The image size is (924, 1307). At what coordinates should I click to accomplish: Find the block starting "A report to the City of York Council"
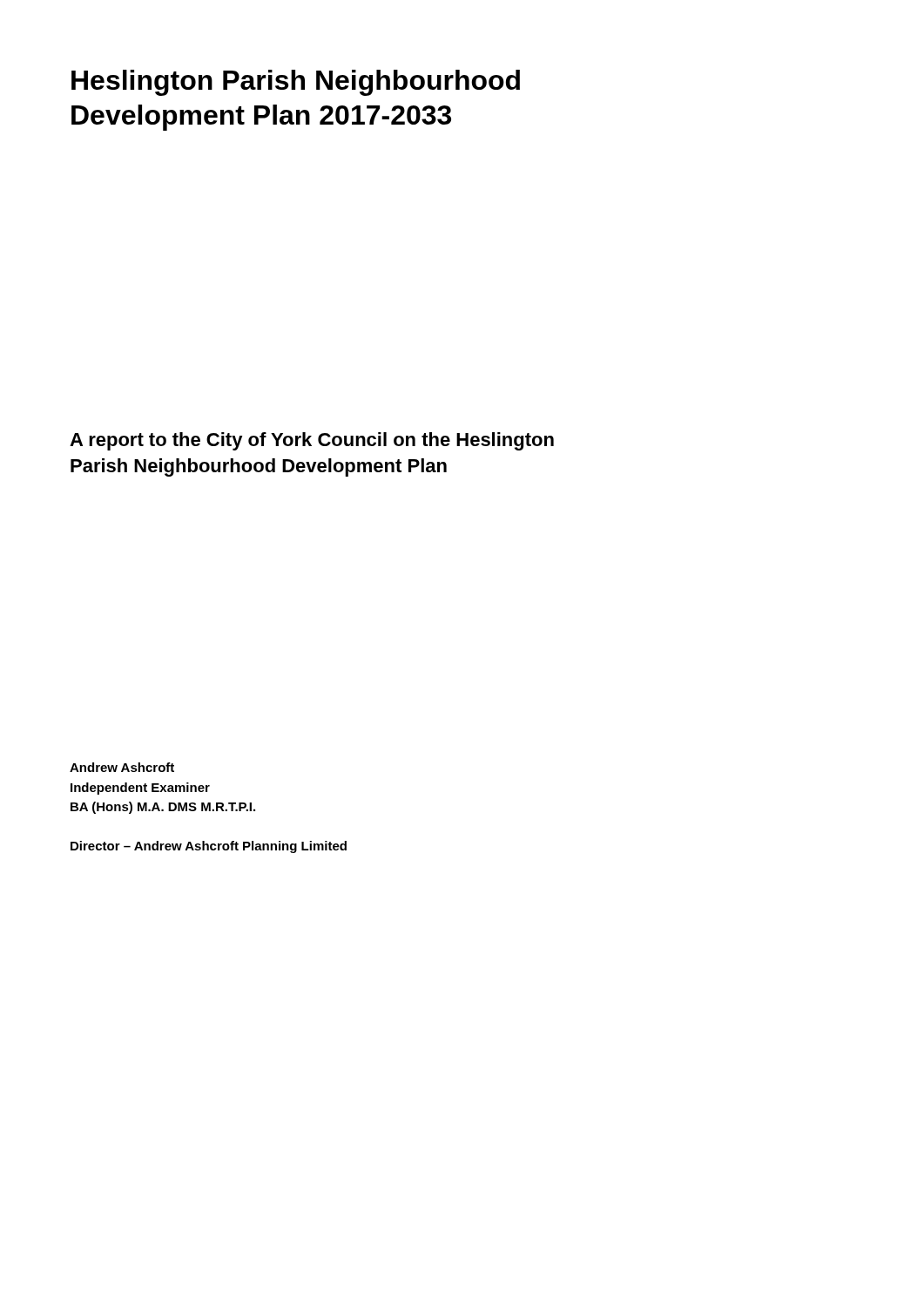coord(312,453)
